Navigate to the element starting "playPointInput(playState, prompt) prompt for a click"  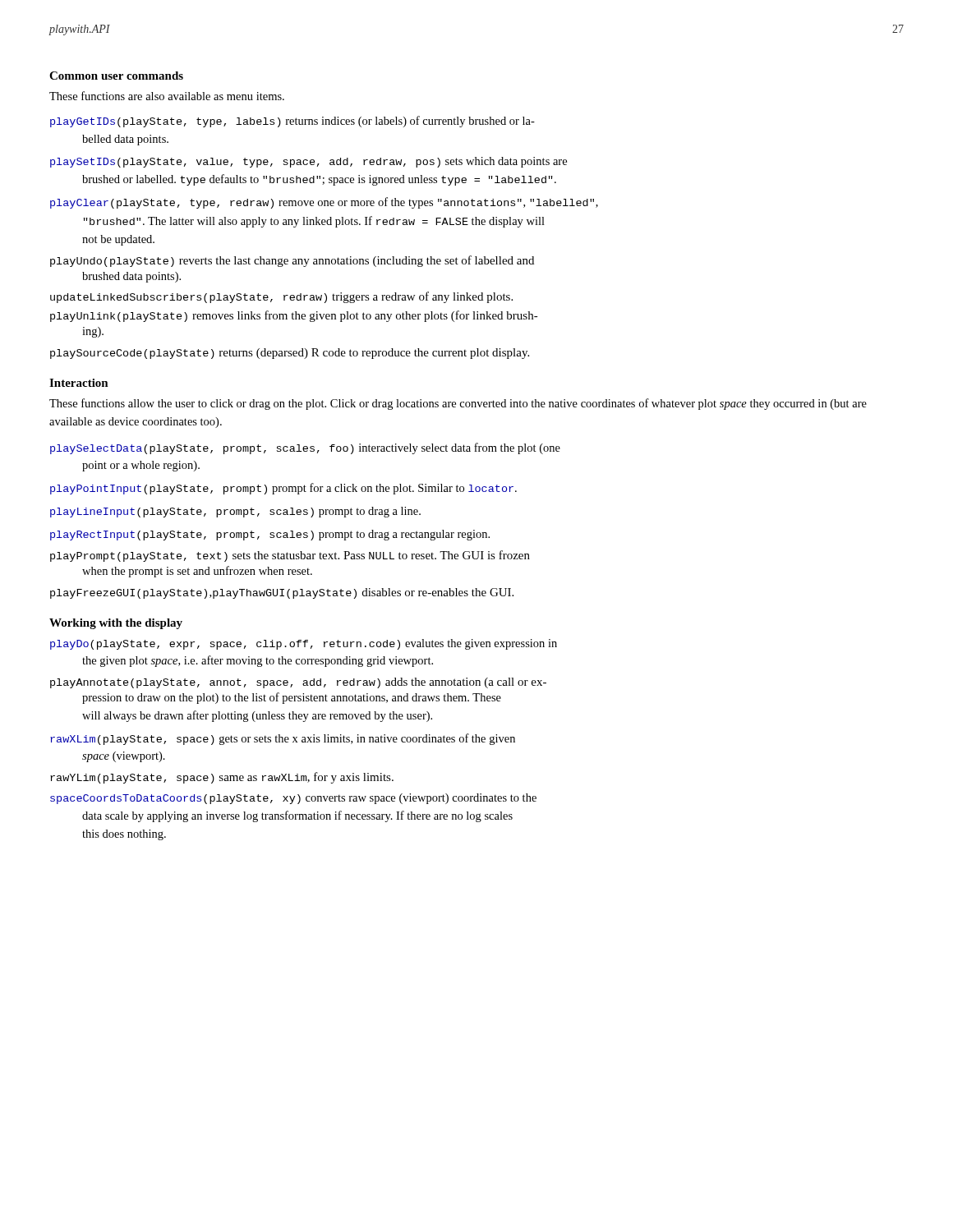click(x=476, y=489)
